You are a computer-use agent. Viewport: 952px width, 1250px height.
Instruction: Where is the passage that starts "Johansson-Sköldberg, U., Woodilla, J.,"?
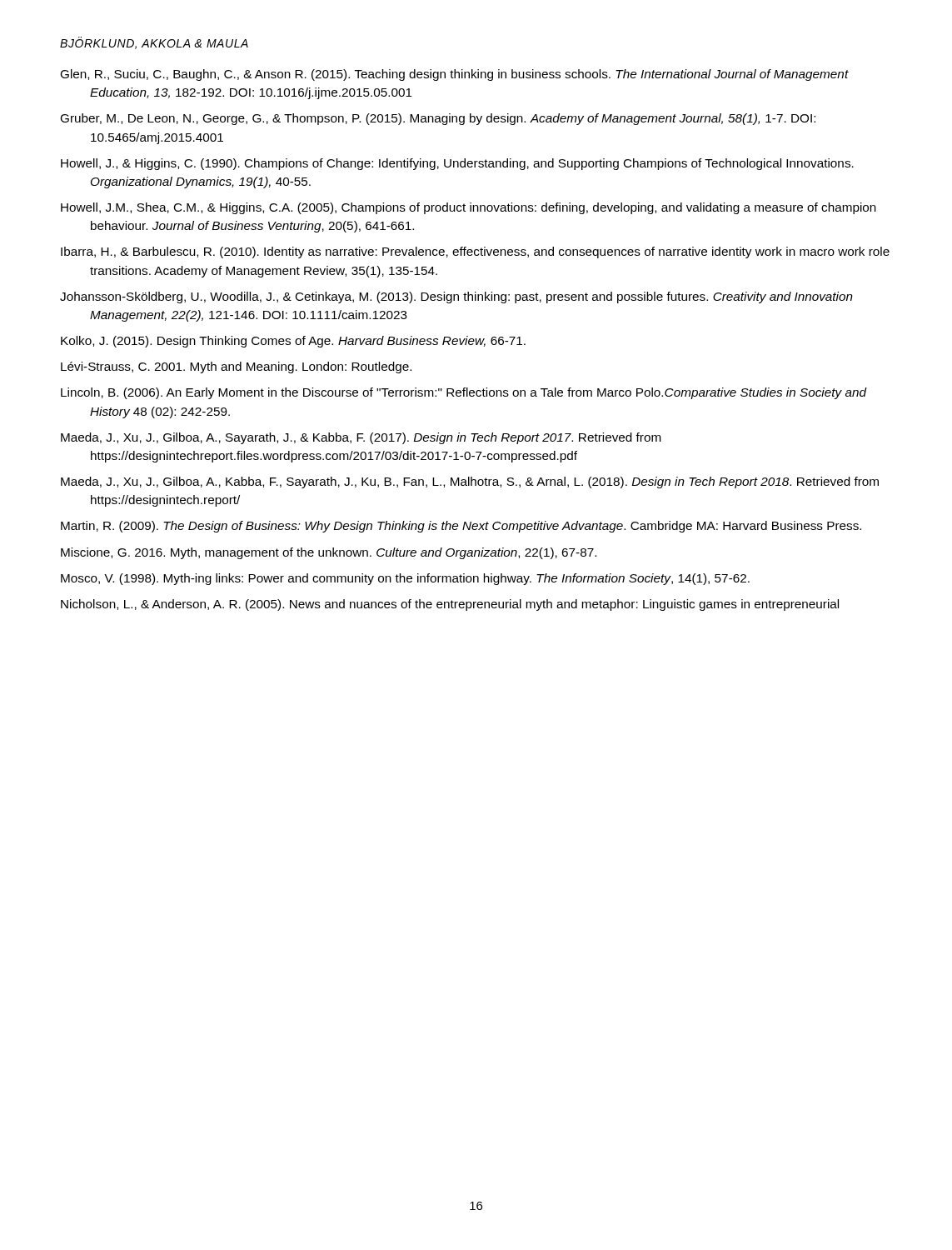[x=456, y=305]
